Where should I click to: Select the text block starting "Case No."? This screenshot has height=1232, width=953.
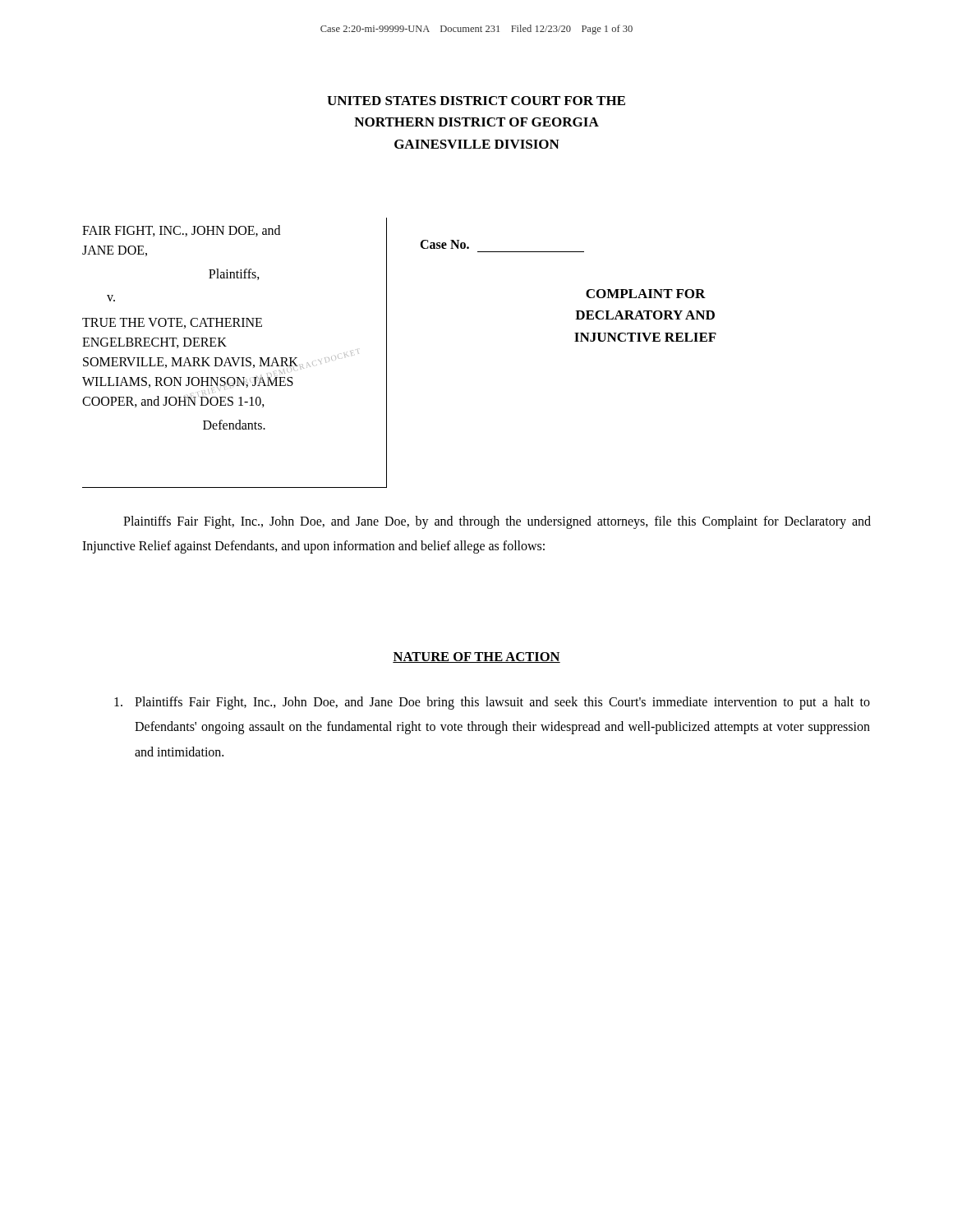pos(502,245)
